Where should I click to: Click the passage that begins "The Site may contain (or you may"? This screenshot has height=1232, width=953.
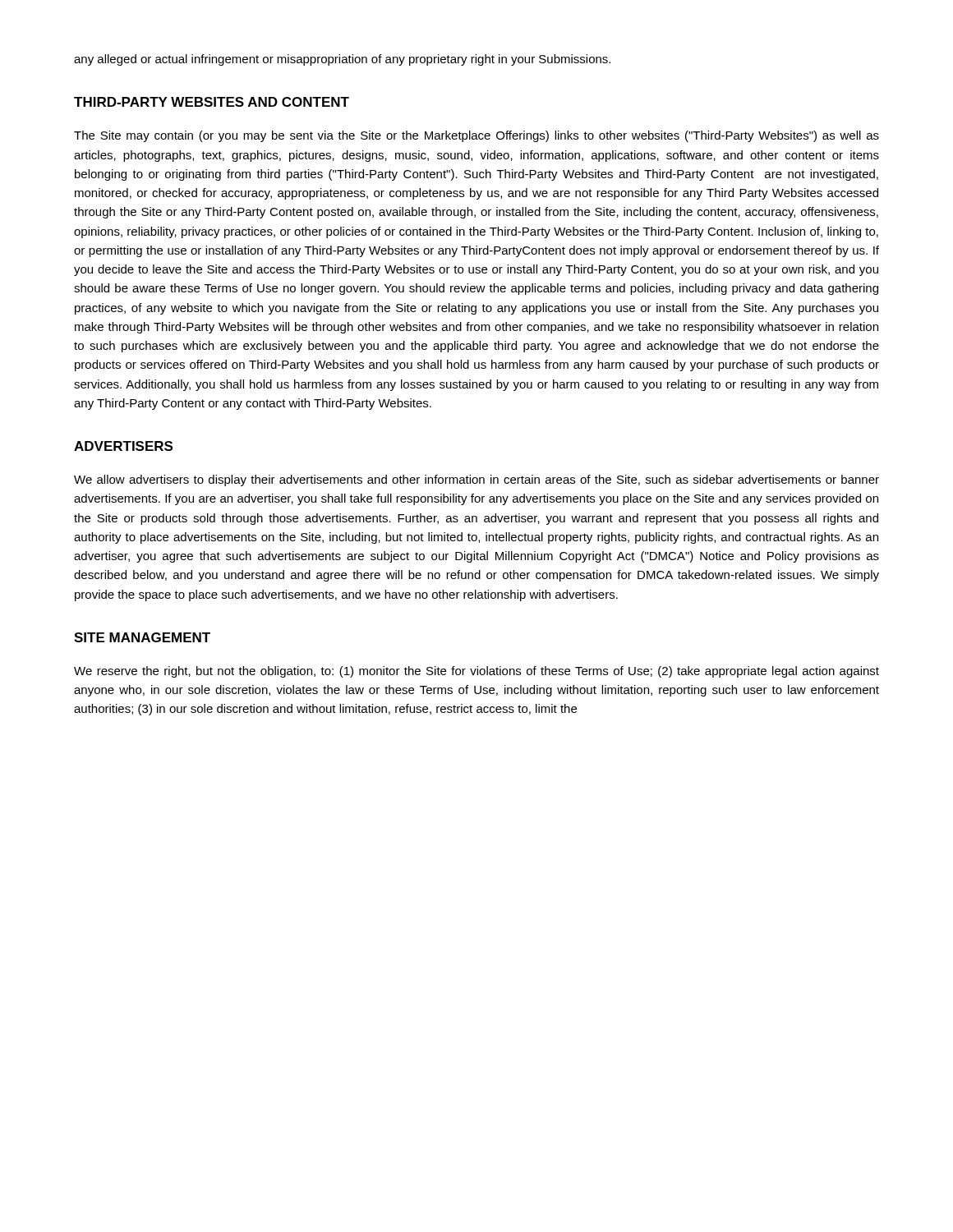(476, 269)
